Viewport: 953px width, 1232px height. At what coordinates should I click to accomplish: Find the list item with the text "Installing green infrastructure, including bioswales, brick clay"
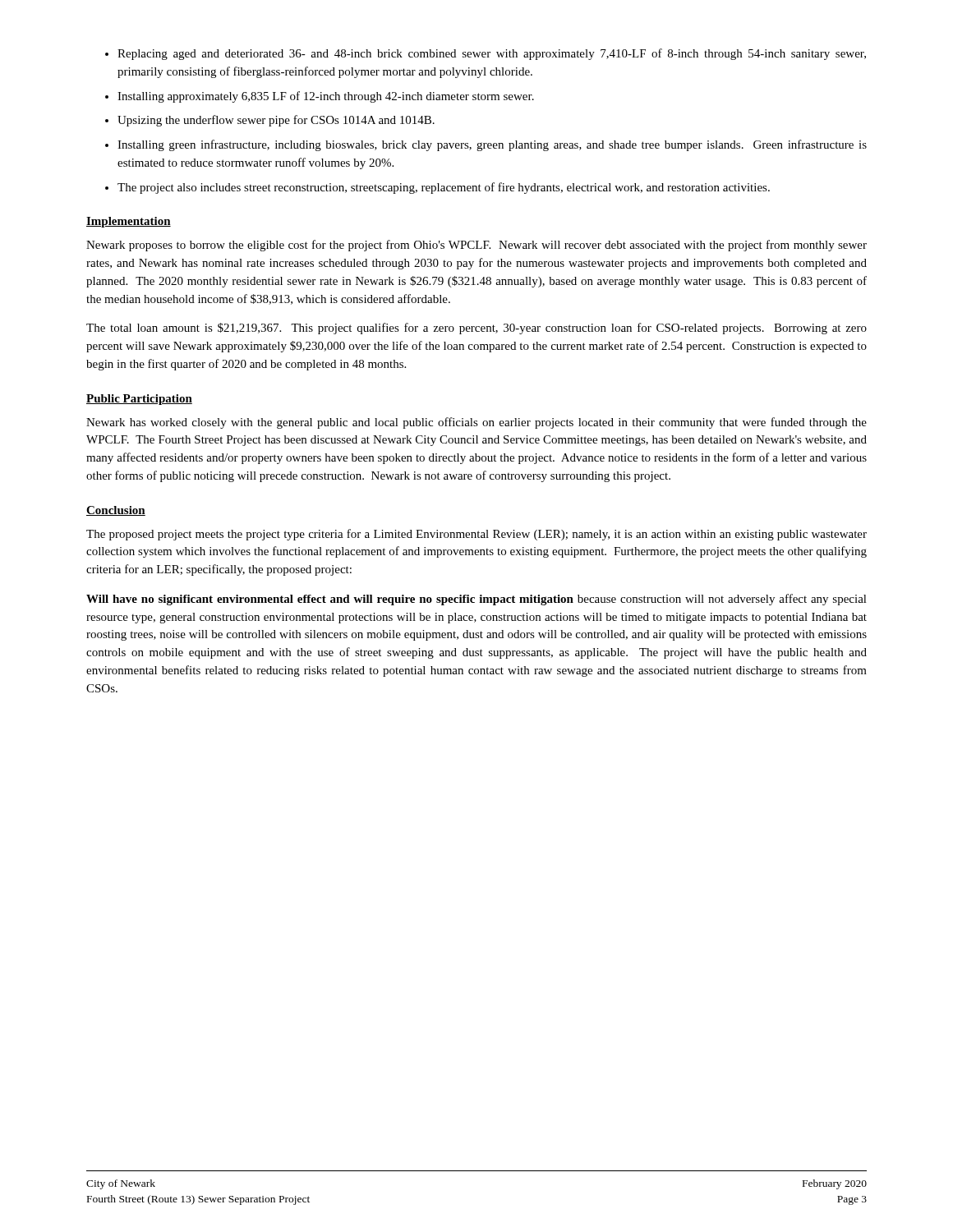click(x=481, y=154)
